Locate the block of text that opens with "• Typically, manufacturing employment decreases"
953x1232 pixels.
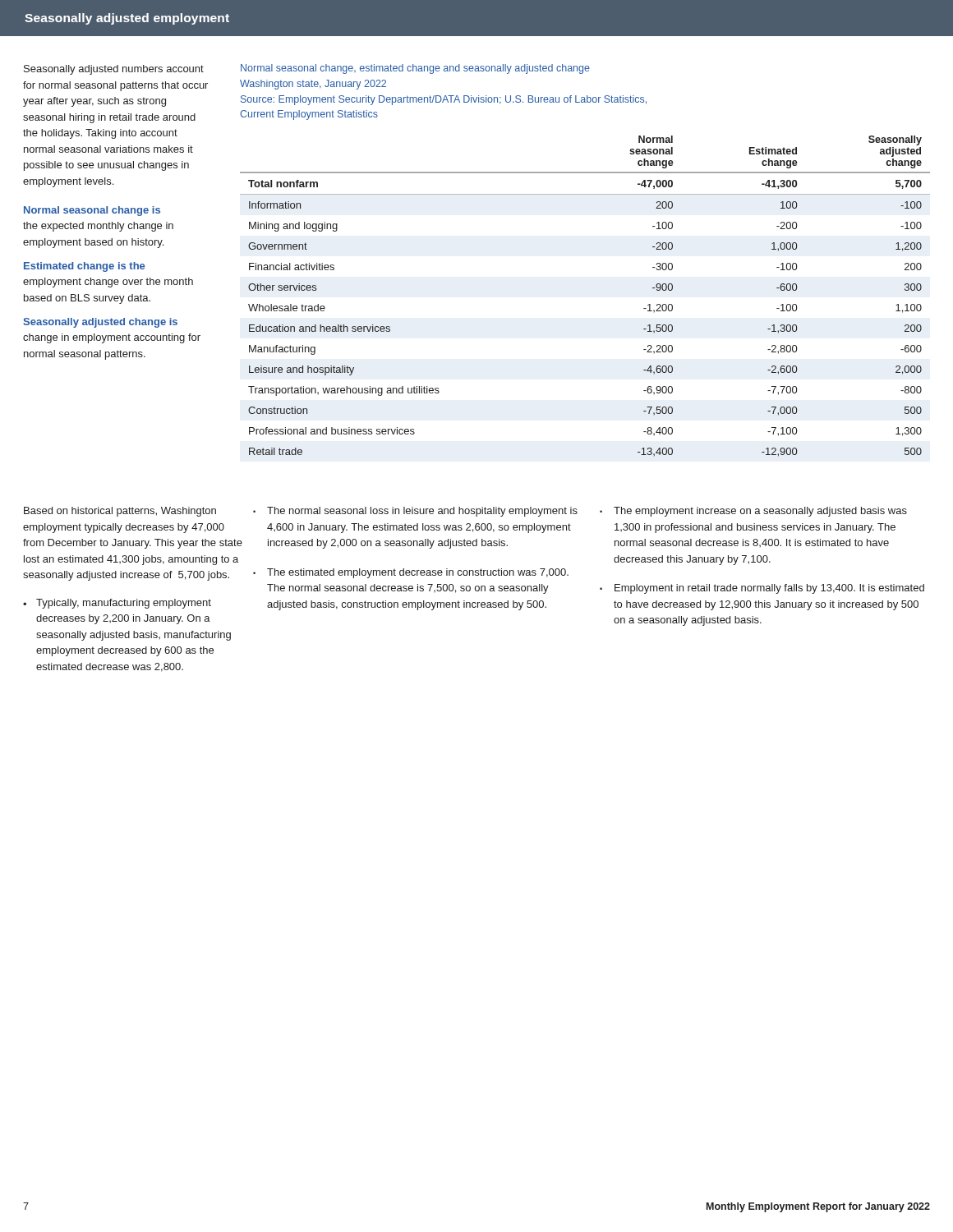pos(134,634)
